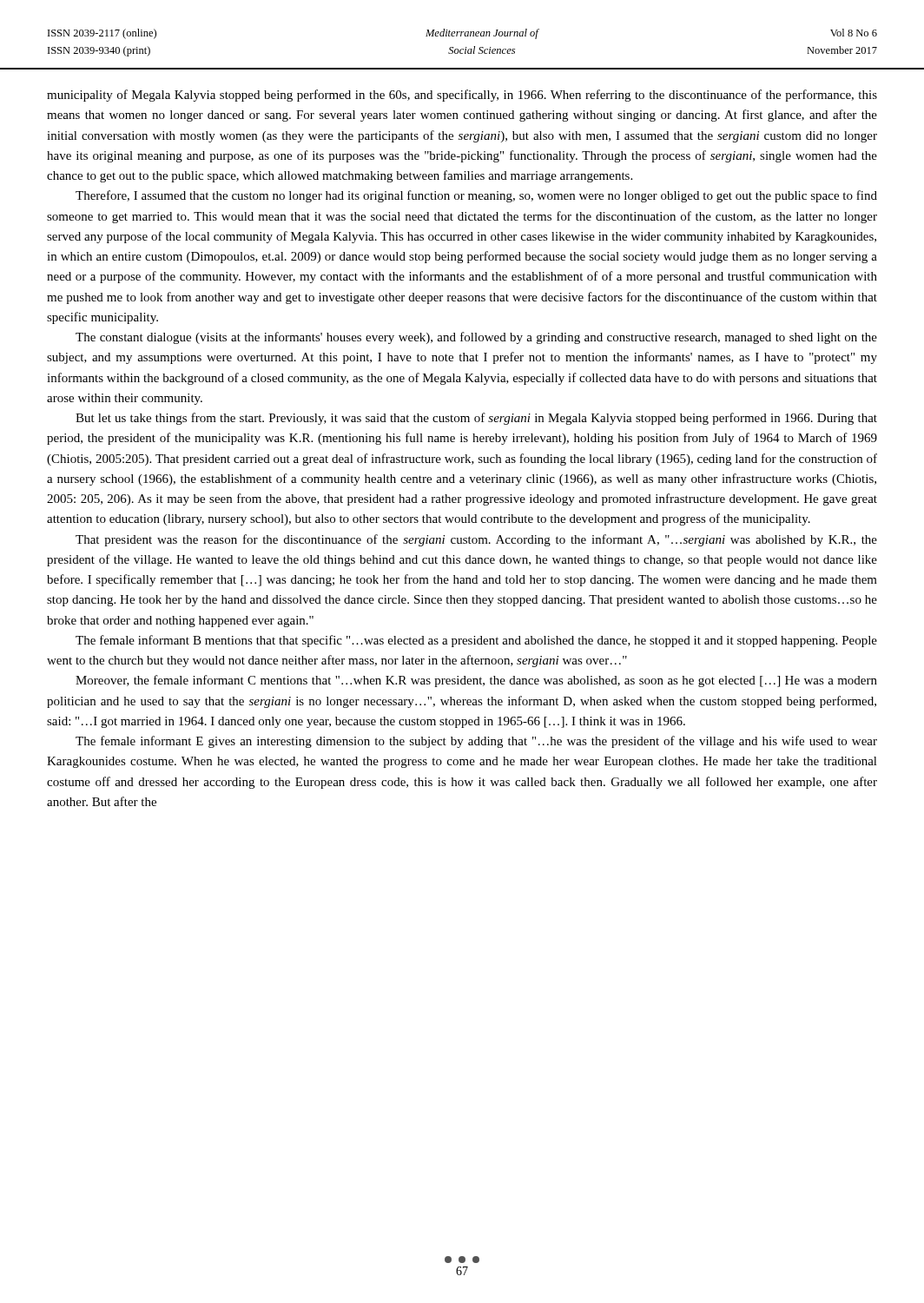This screenshot has width=924, height=1303.
Task: Select the text starting "municipality of Megala Kalyvia stopped"
Action: pyautogui.click(x=462, y=136)
